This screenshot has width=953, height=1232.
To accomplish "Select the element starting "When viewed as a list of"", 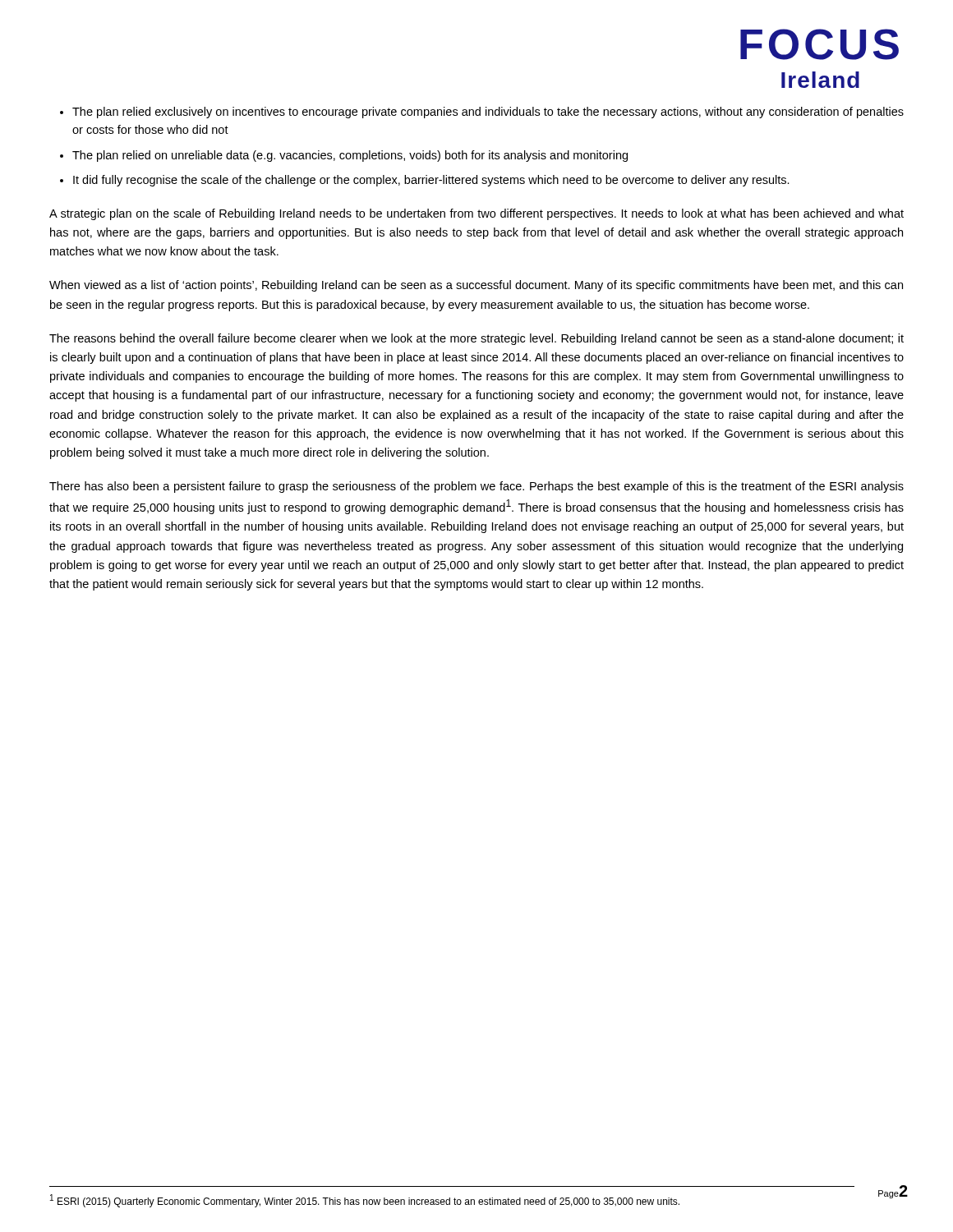I will (476, 295).
